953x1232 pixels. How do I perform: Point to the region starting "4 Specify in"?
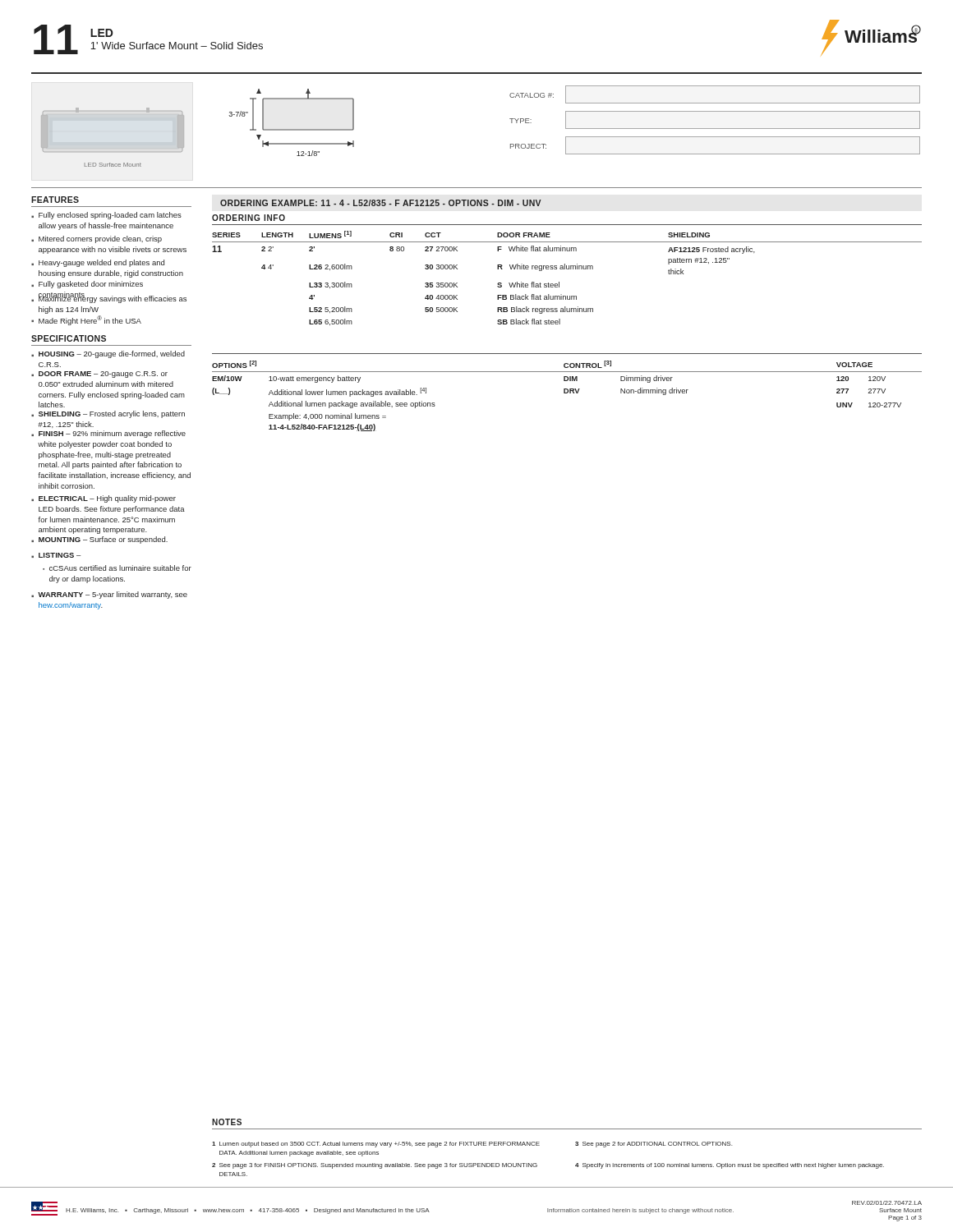coord(730,1169)
